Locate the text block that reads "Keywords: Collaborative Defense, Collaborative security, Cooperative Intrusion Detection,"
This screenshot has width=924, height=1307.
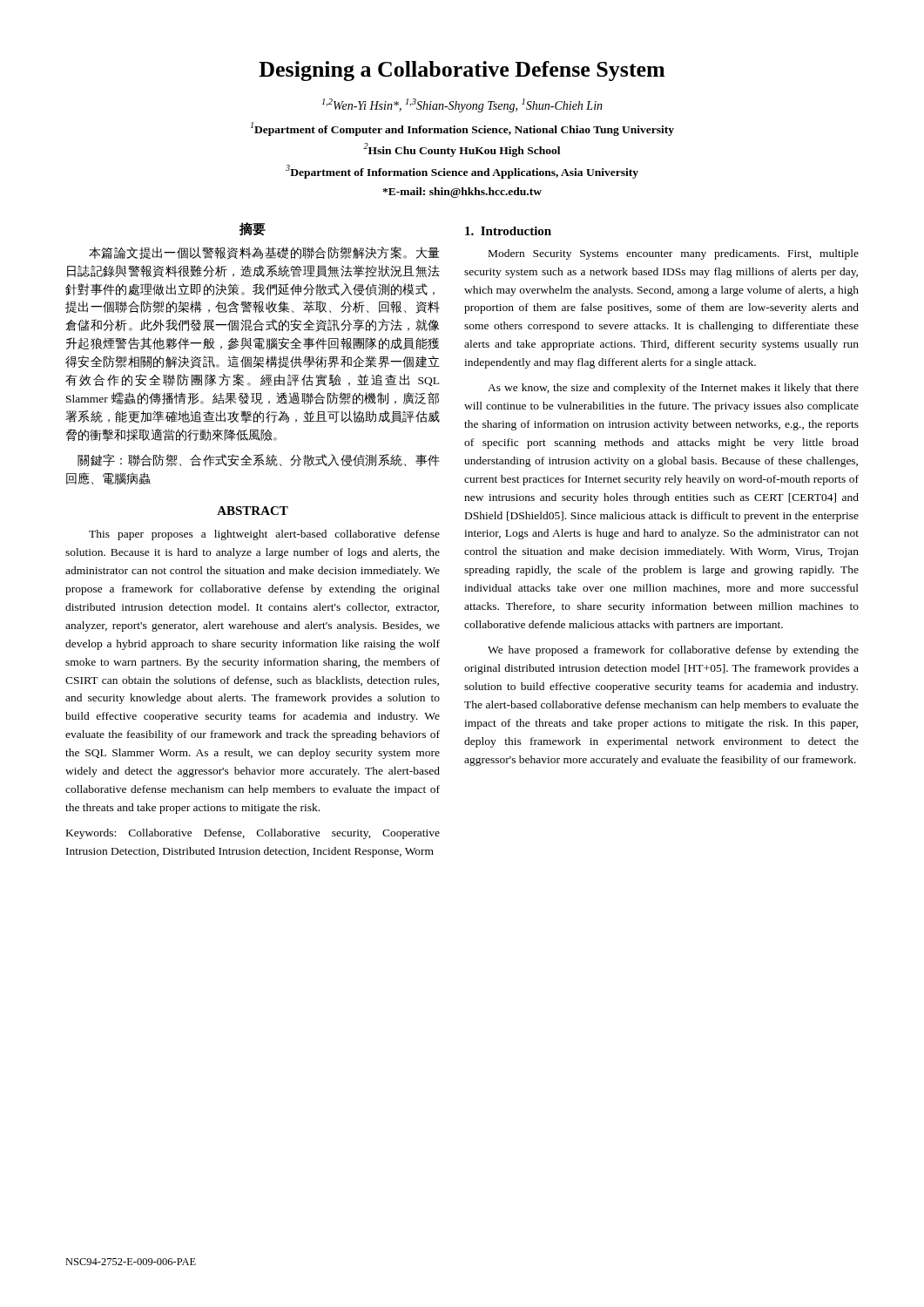pyautogui.click(x=253, y=842)
